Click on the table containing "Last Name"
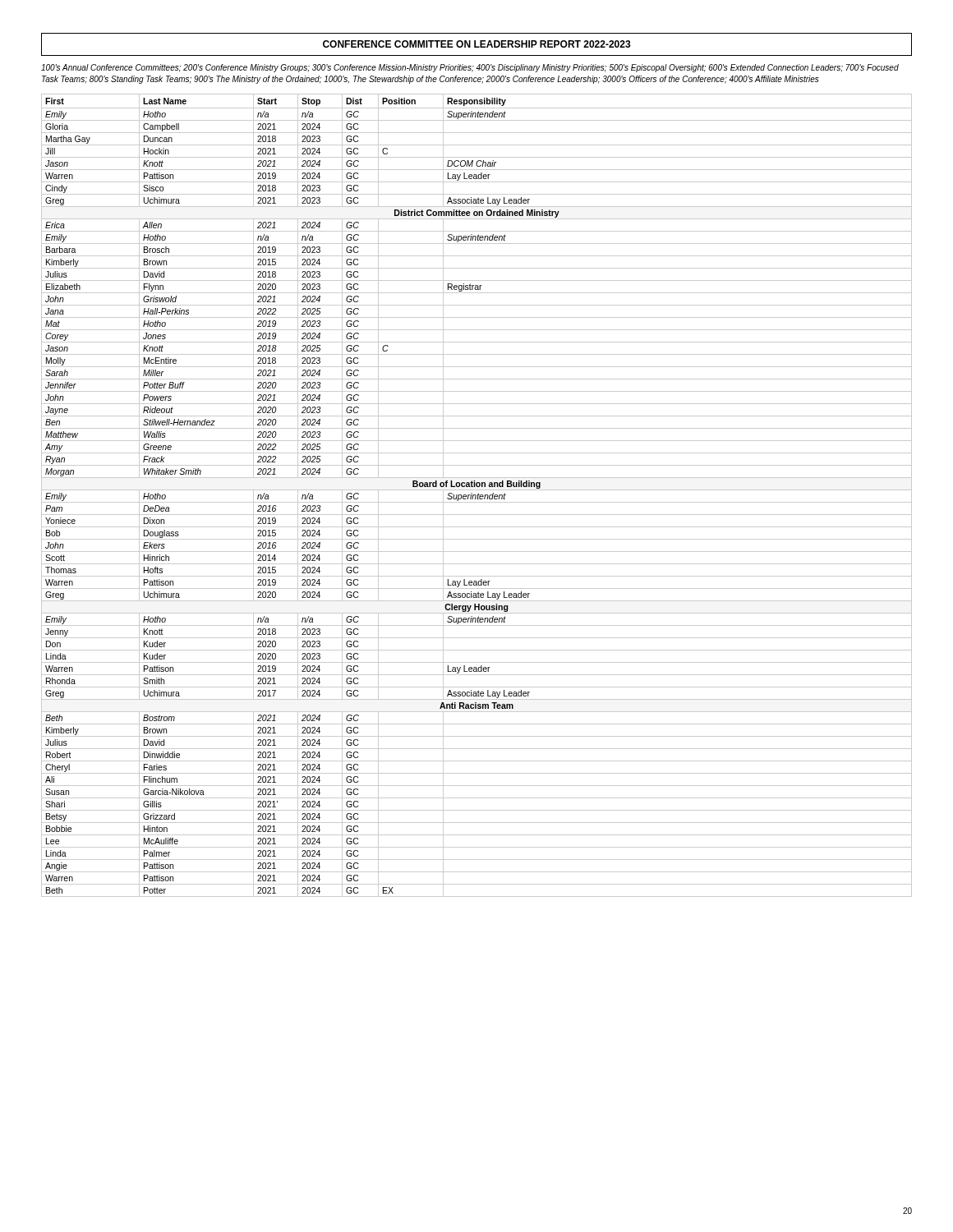This screenshot has width=953, height=1232. point(476,495)
